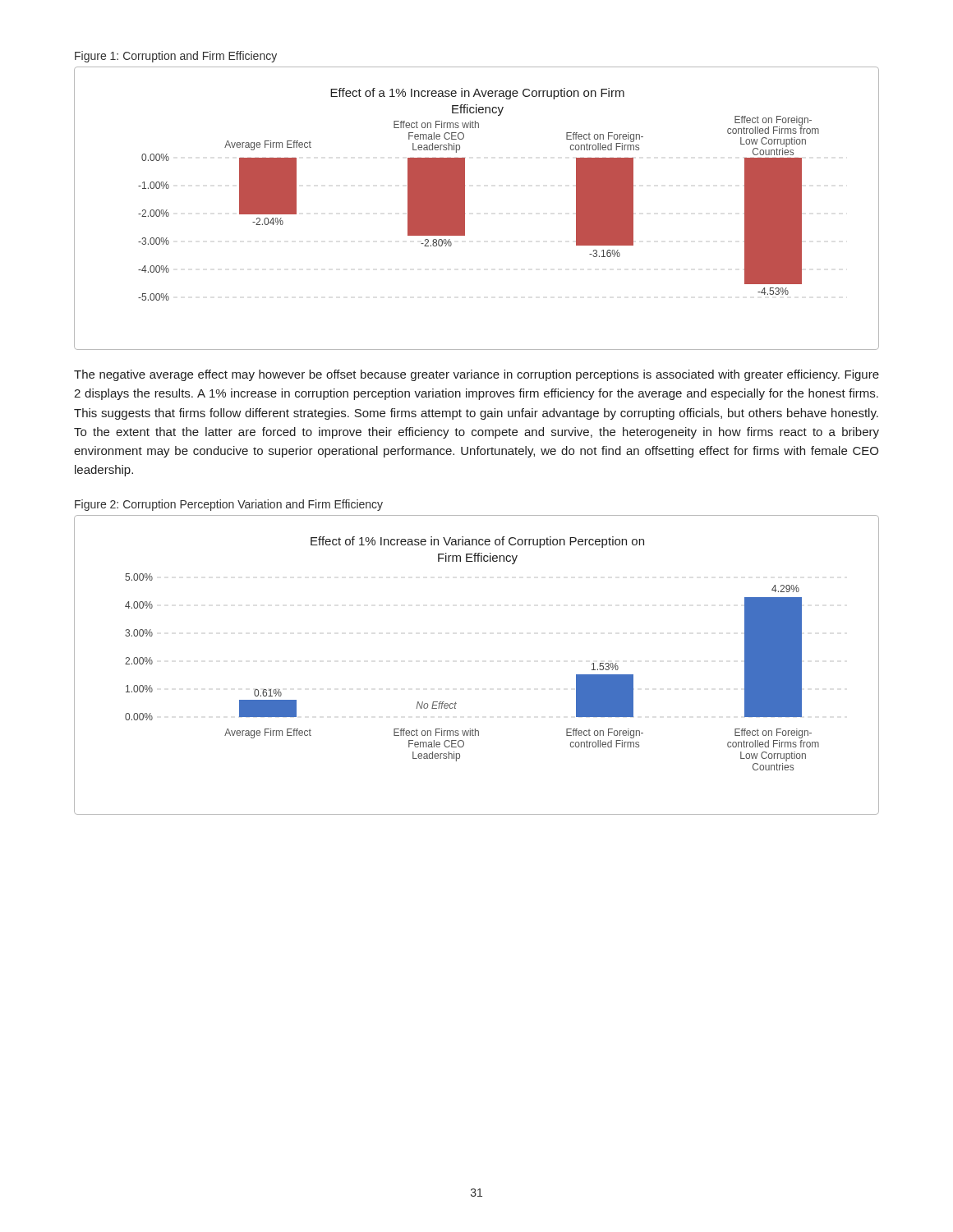Locate the block starting "Figure 2: Corruption Perception Variation"
953x1232 pixels.
[228, 504]
